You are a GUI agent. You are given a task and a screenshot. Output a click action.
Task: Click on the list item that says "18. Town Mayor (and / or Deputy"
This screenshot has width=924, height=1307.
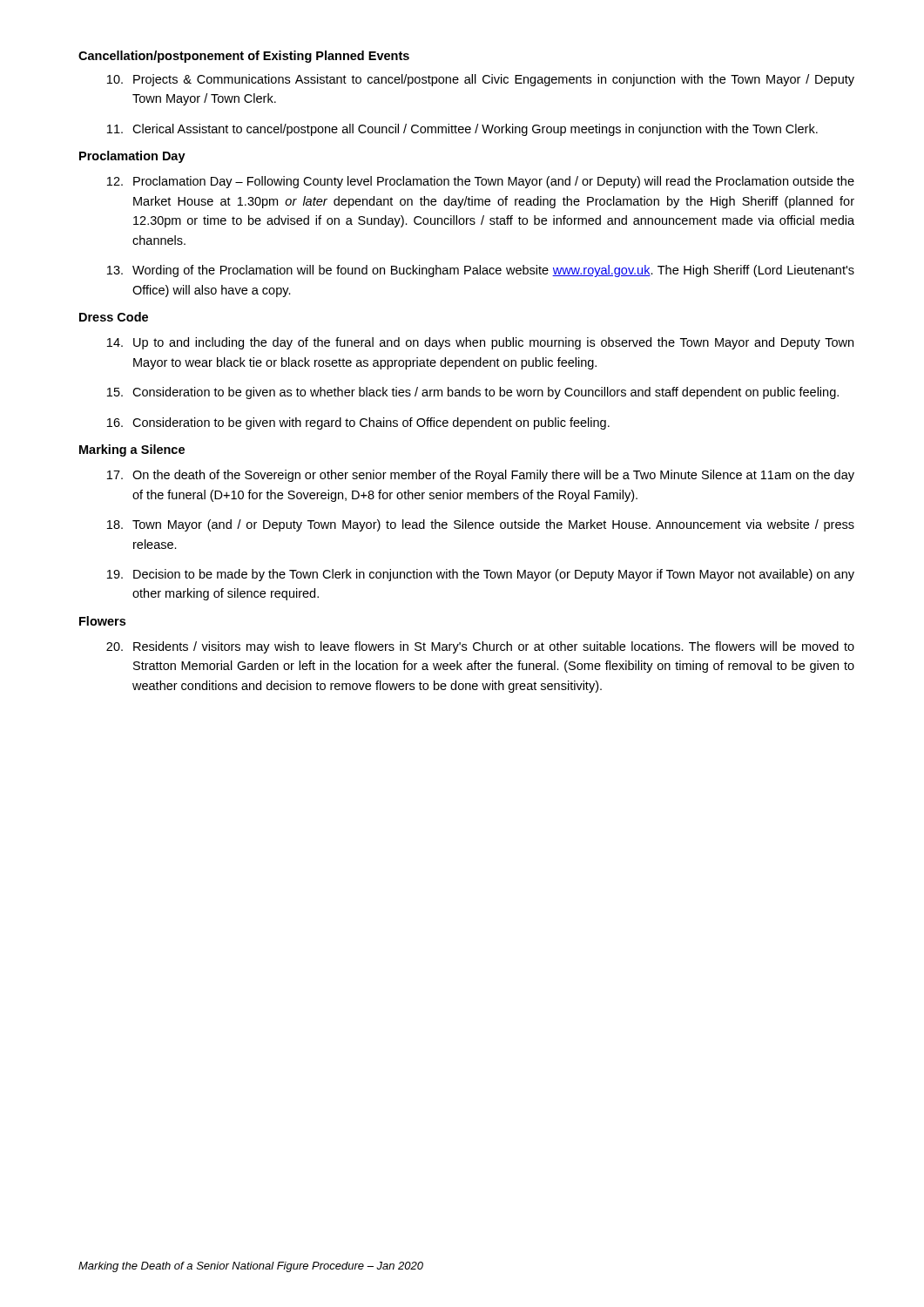pos(466,535)
